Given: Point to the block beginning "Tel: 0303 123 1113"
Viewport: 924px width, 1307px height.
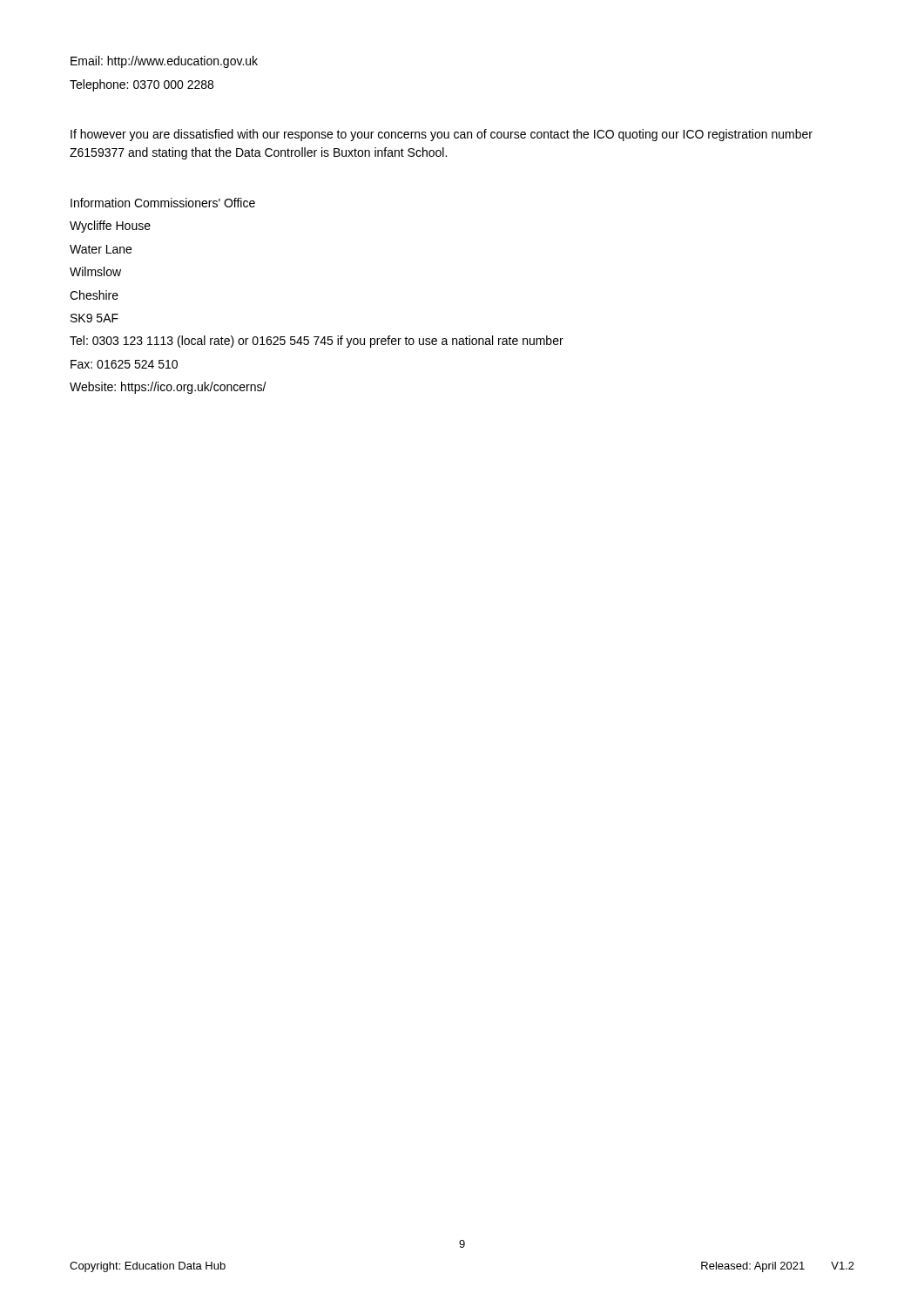Looking at the screenshot, I should click(x=316, y=341).
